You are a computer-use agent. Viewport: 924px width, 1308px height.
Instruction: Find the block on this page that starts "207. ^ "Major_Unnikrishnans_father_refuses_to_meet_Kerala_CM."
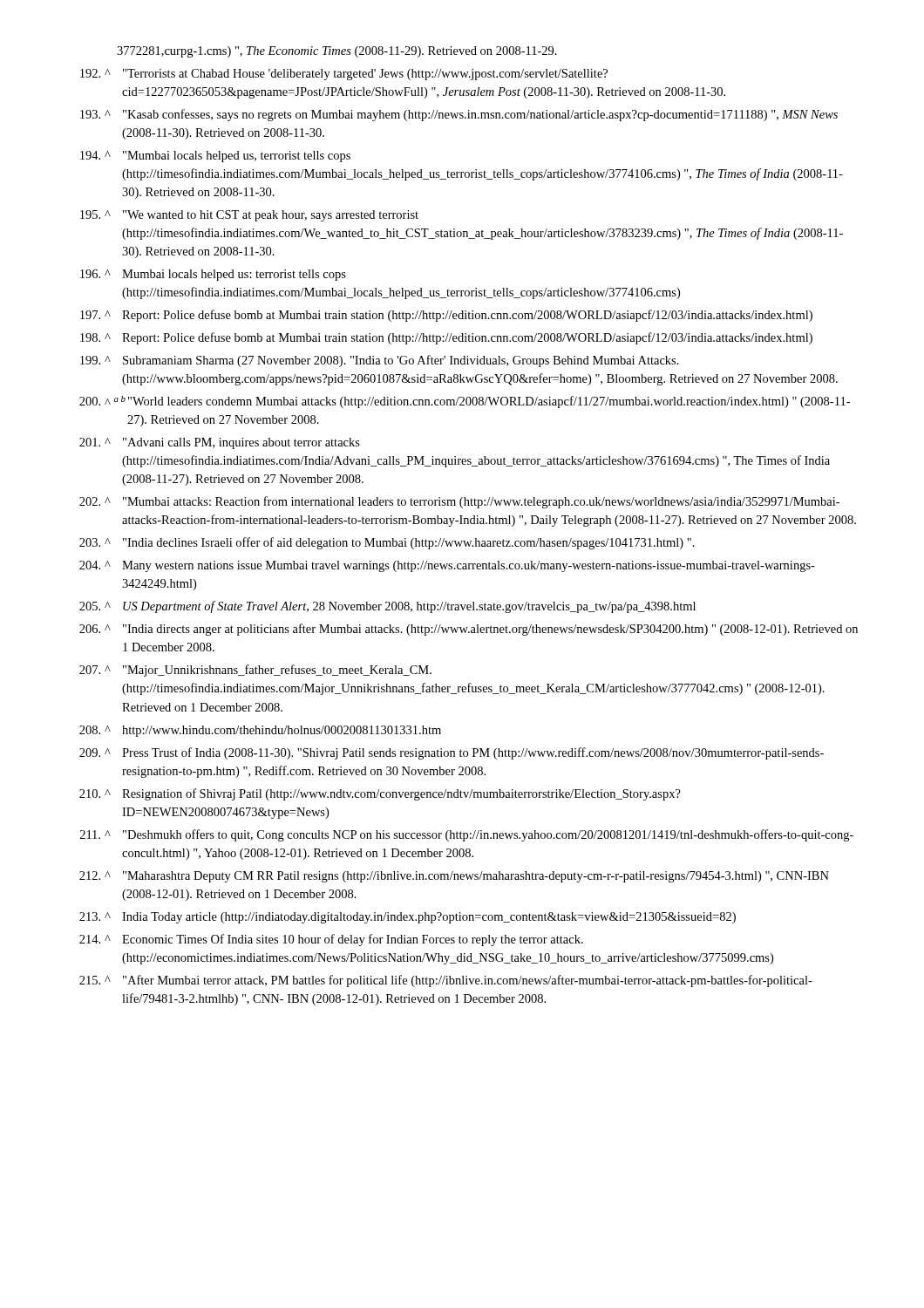[465, 689]
